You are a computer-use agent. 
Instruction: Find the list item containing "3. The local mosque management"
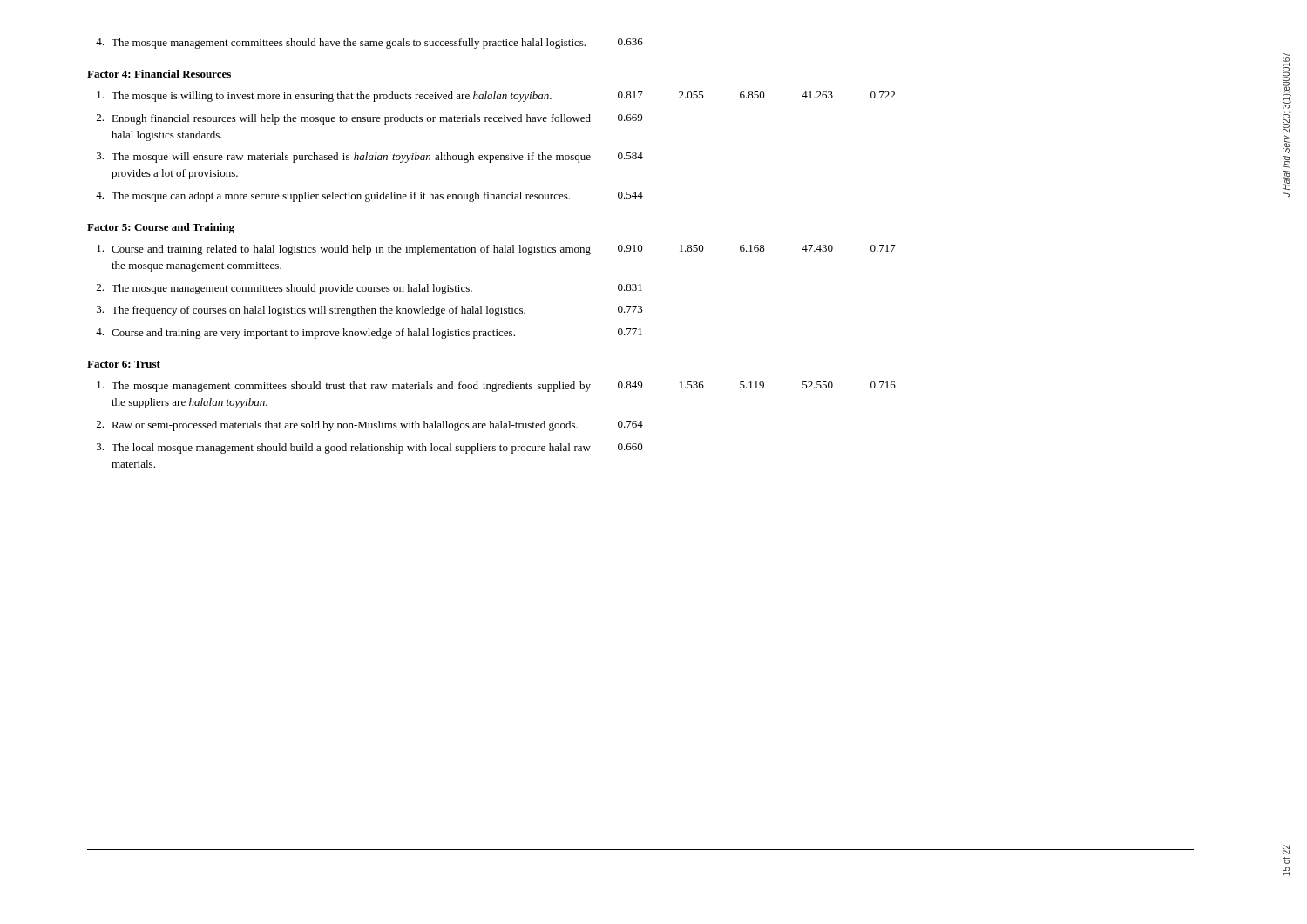(x=640, y=456)
